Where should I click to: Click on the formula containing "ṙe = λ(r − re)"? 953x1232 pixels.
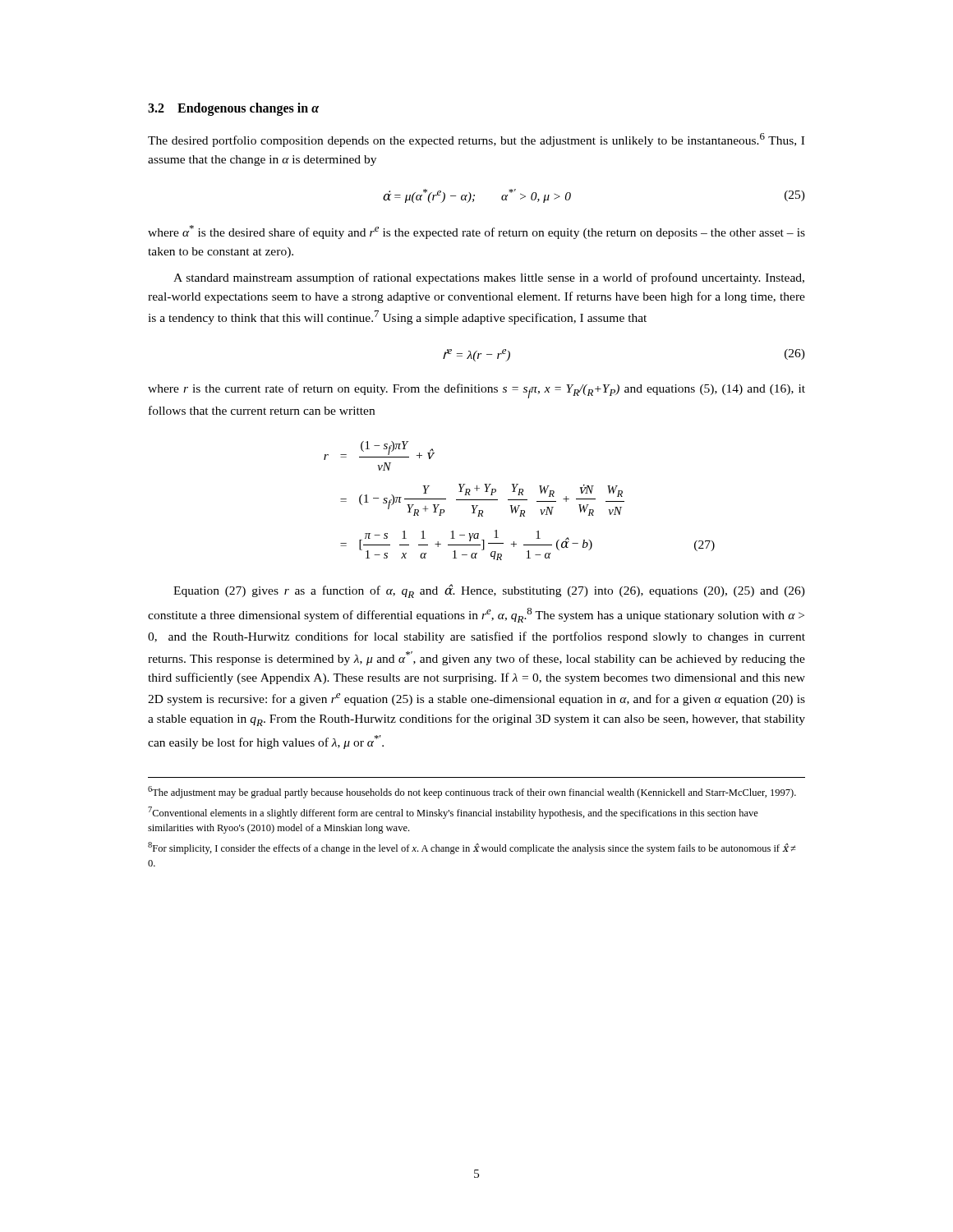[x=474, y=355]
